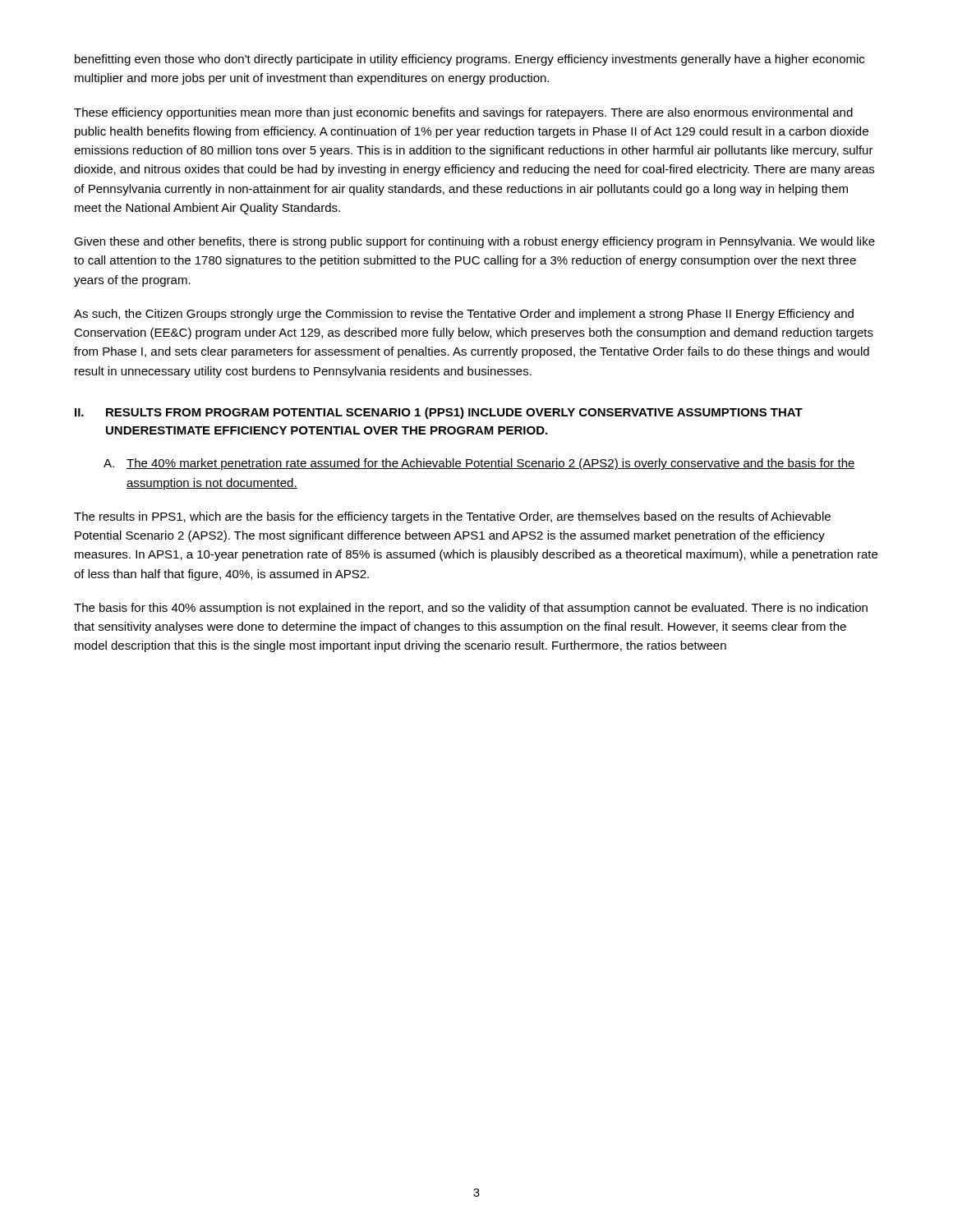953x1232 pixels.
Task: Point to the block beginning "The results in PPS1,"
Action: click(x=476, y=545)
